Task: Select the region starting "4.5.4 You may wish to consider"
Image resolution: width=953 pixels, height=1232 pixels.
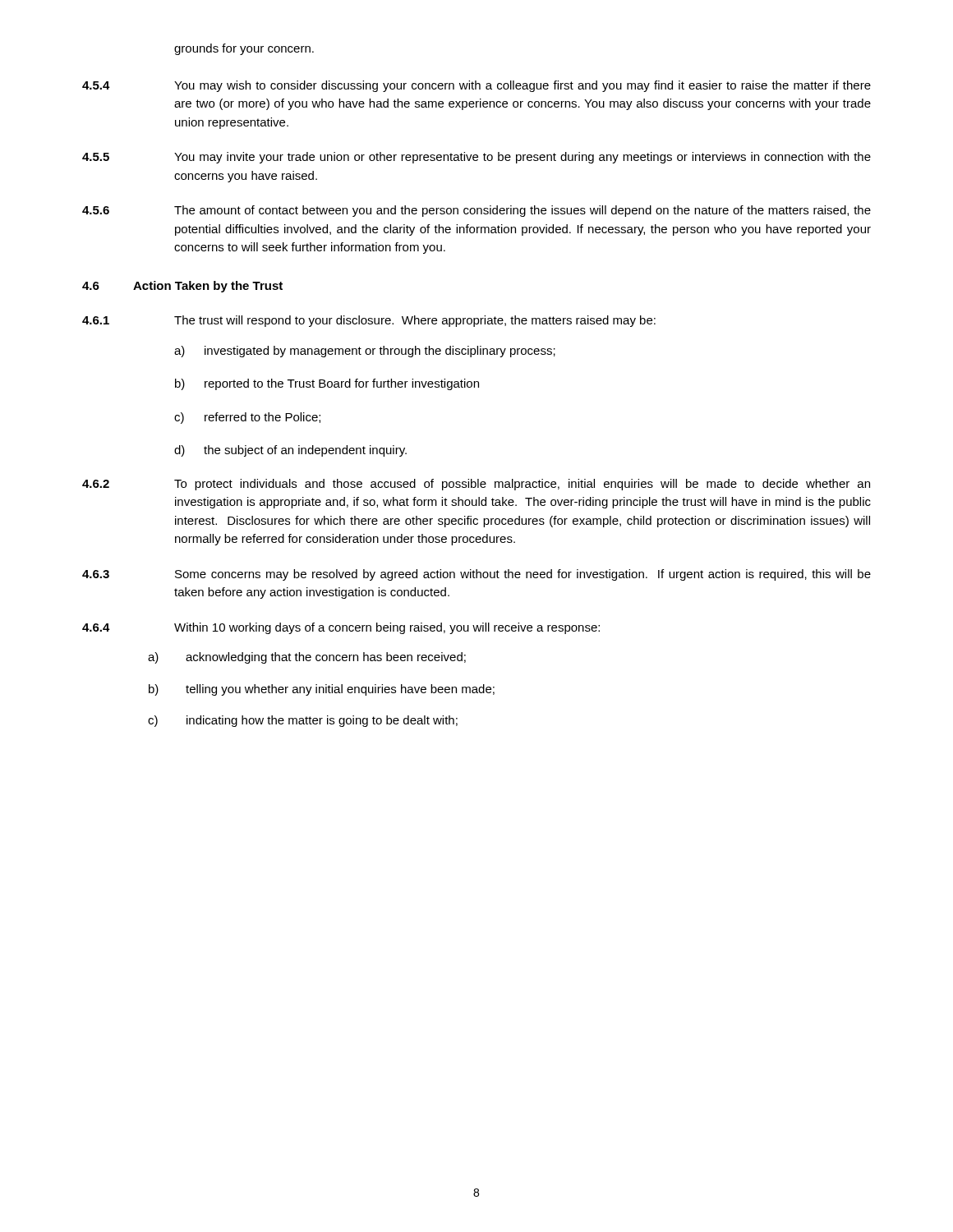Action: [476, 104]
